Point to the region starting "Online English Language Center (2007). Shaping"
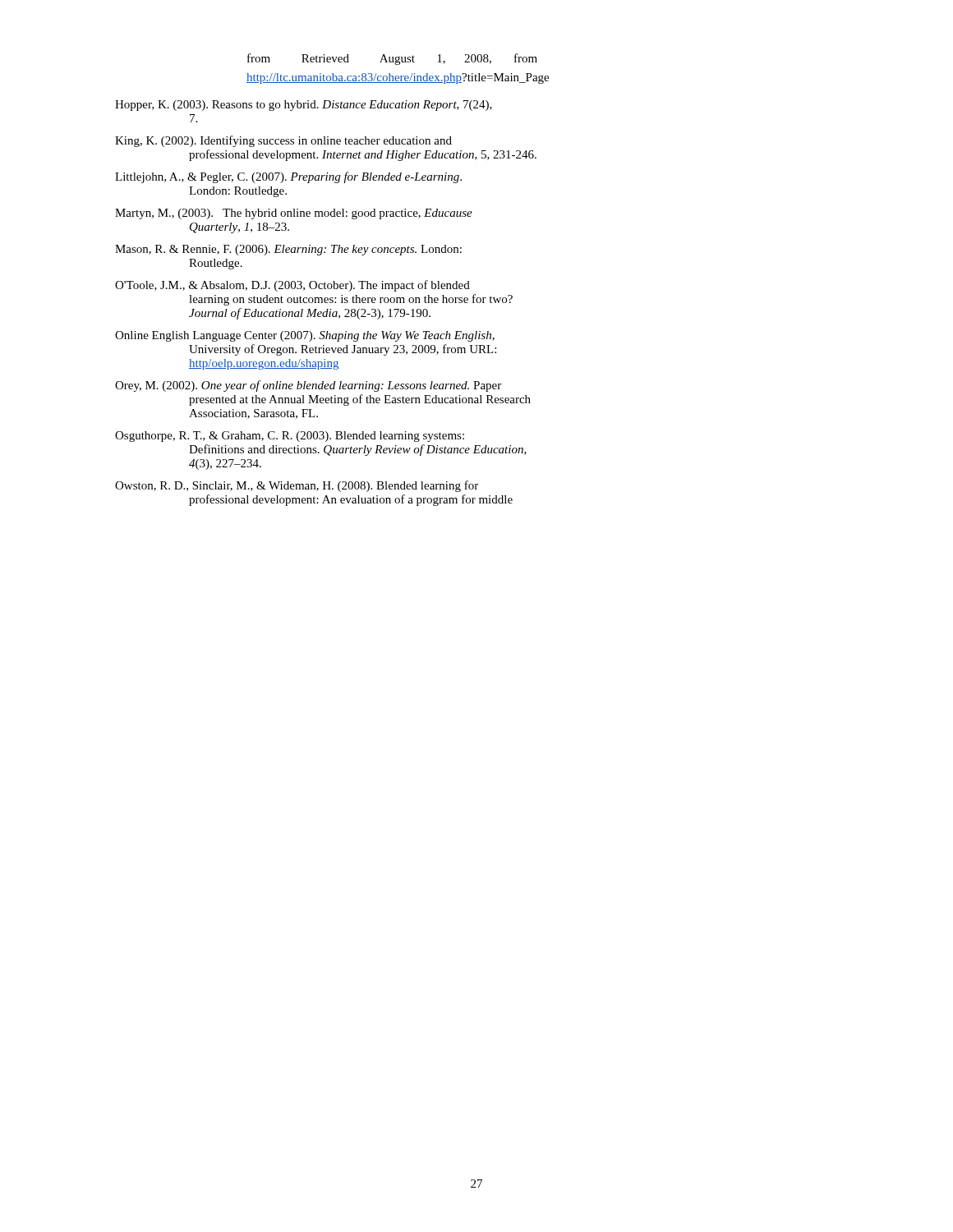This screenshot has width=953, height=1232. (x=485, y=349)
